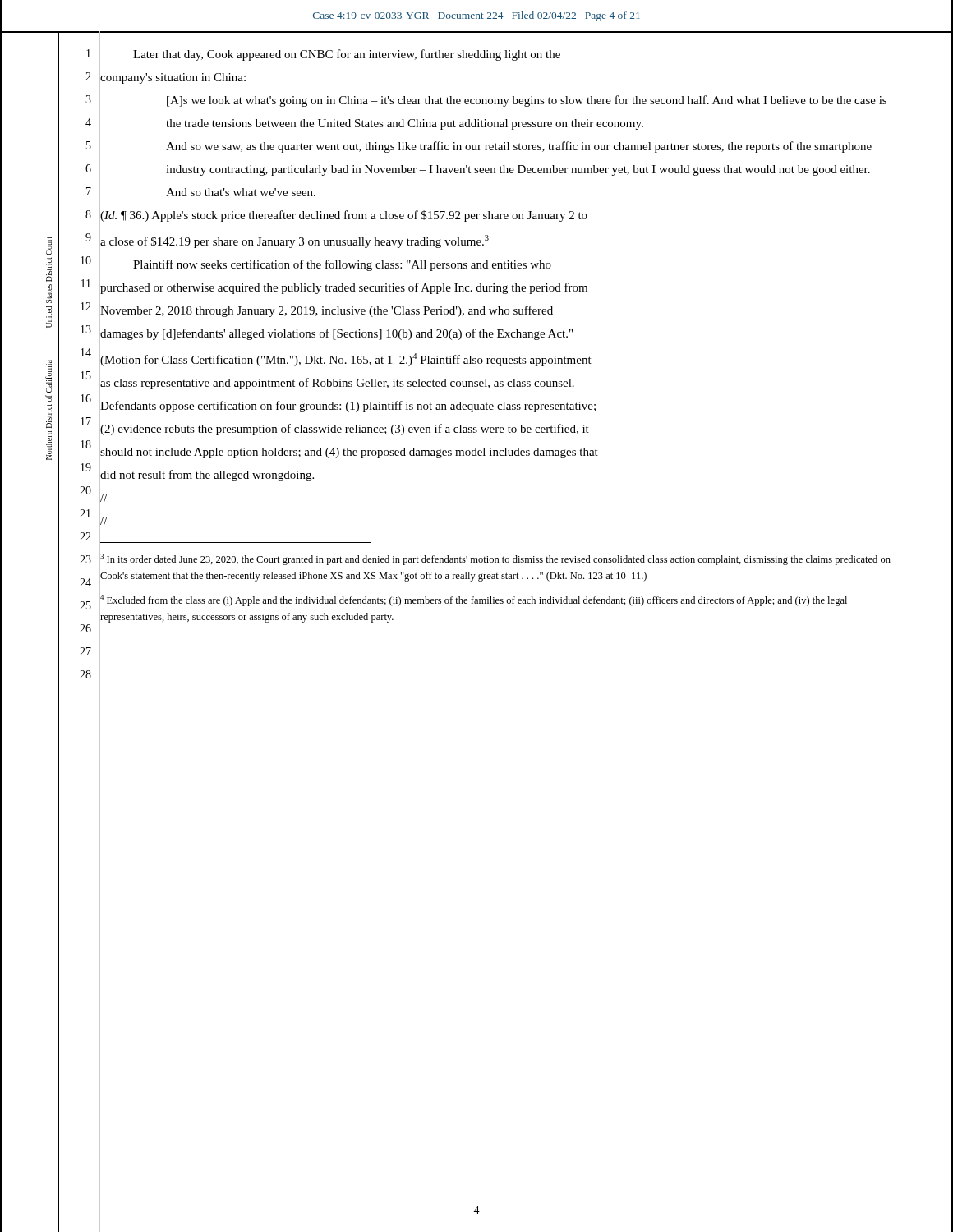Click on the text block with the text "(Id. ¶ 36.) Apple's stock"
The image size is (953, 1232).
[x=506, y=228]
